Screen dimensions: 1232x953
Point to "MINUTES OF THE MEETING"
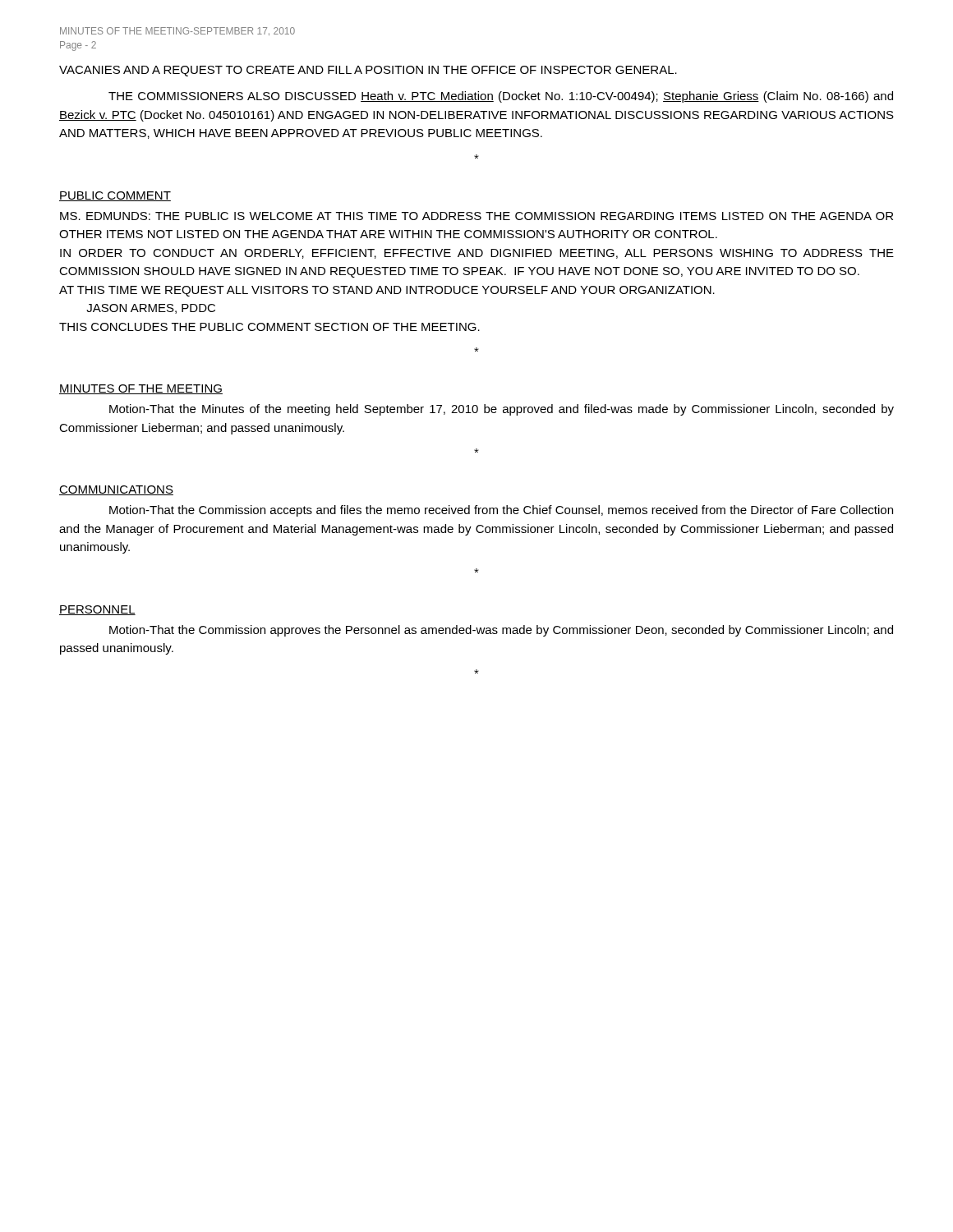(x=141, y=388)
